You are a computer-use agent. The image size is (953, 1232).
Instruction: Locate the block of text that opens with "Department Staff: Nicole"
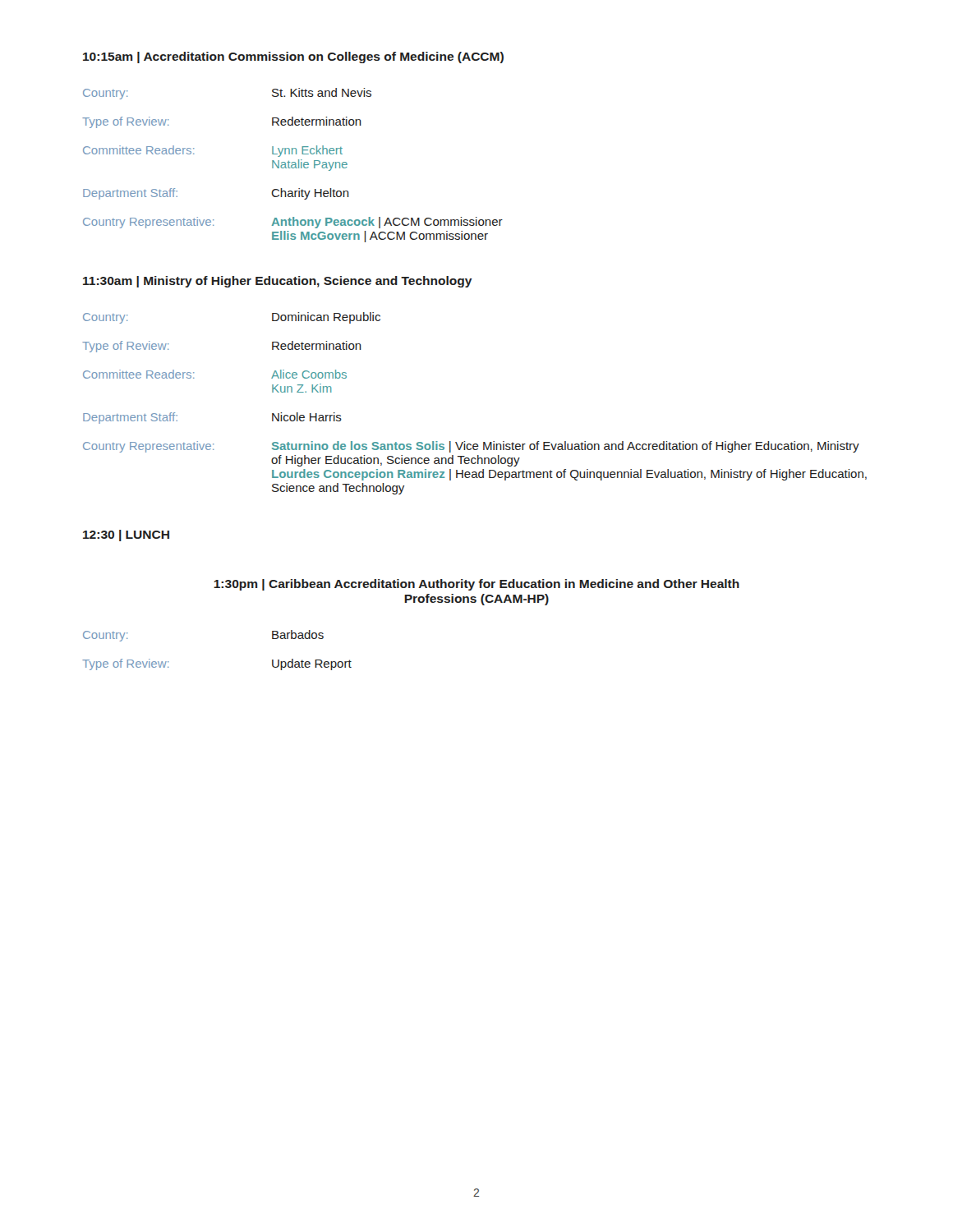(133, 418)
